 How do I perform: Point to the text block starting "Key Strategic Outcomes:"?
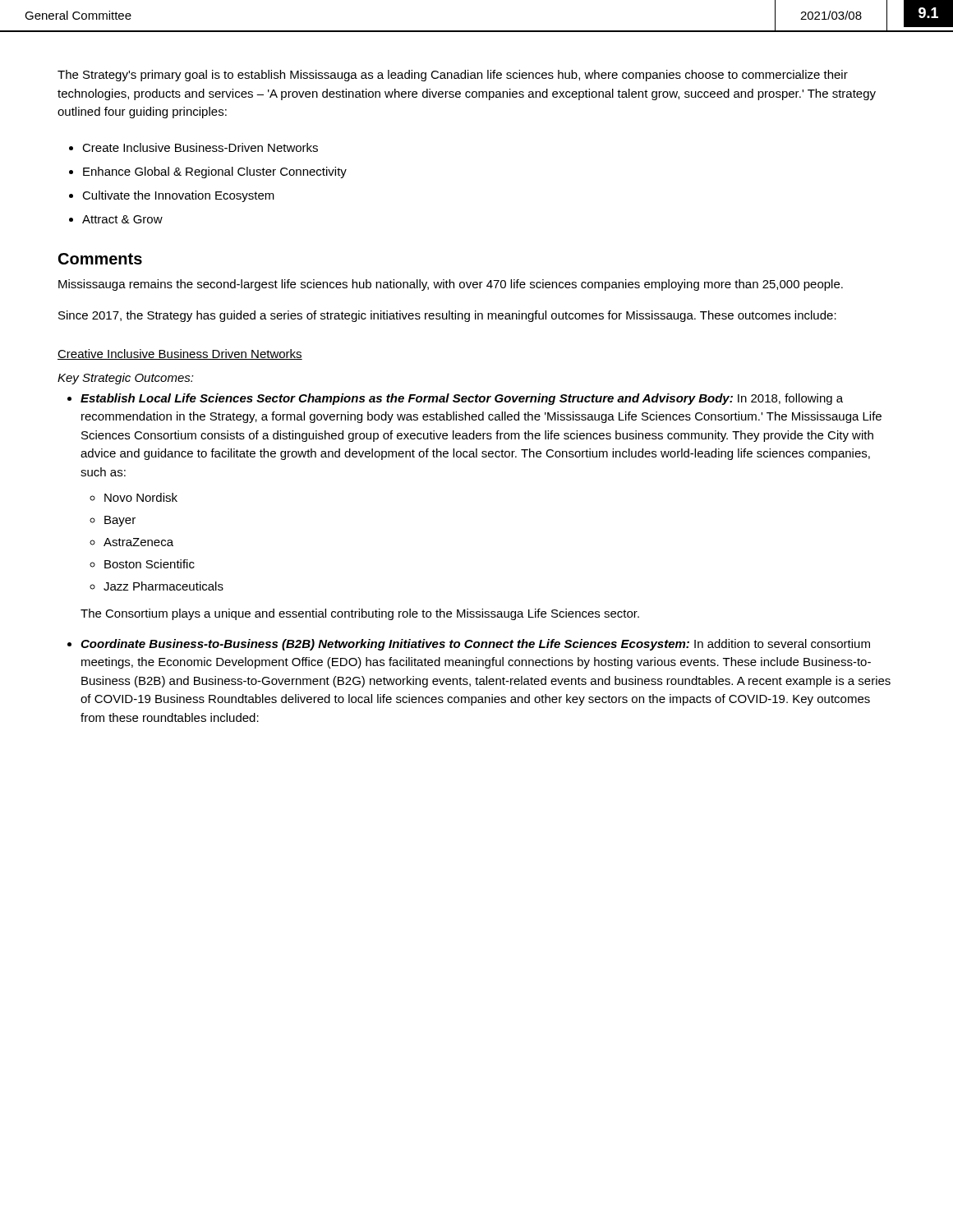tap(126, 377)
